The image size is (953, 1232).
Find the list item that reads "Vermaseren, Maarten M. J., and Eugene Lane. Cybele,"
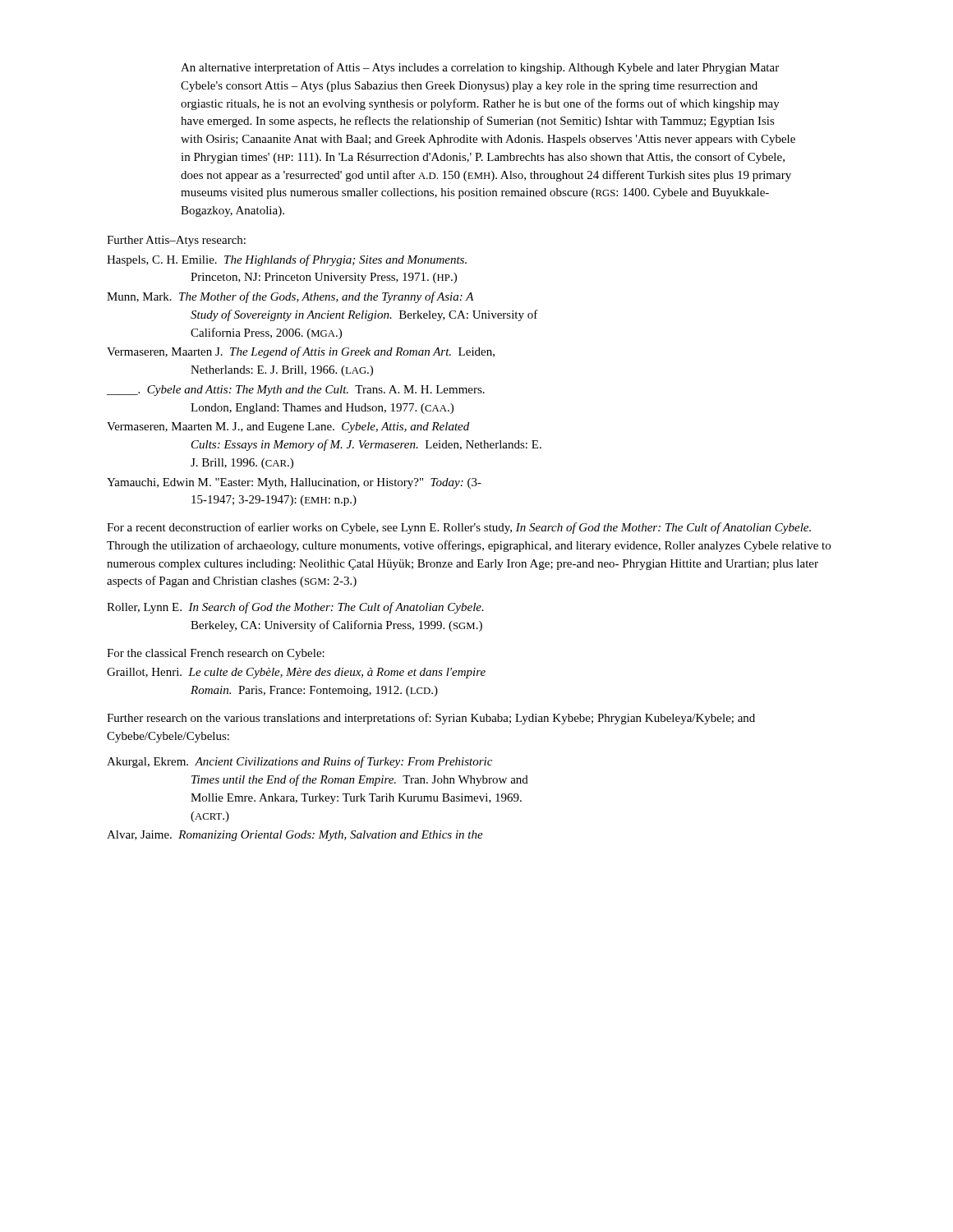[324, 444]
